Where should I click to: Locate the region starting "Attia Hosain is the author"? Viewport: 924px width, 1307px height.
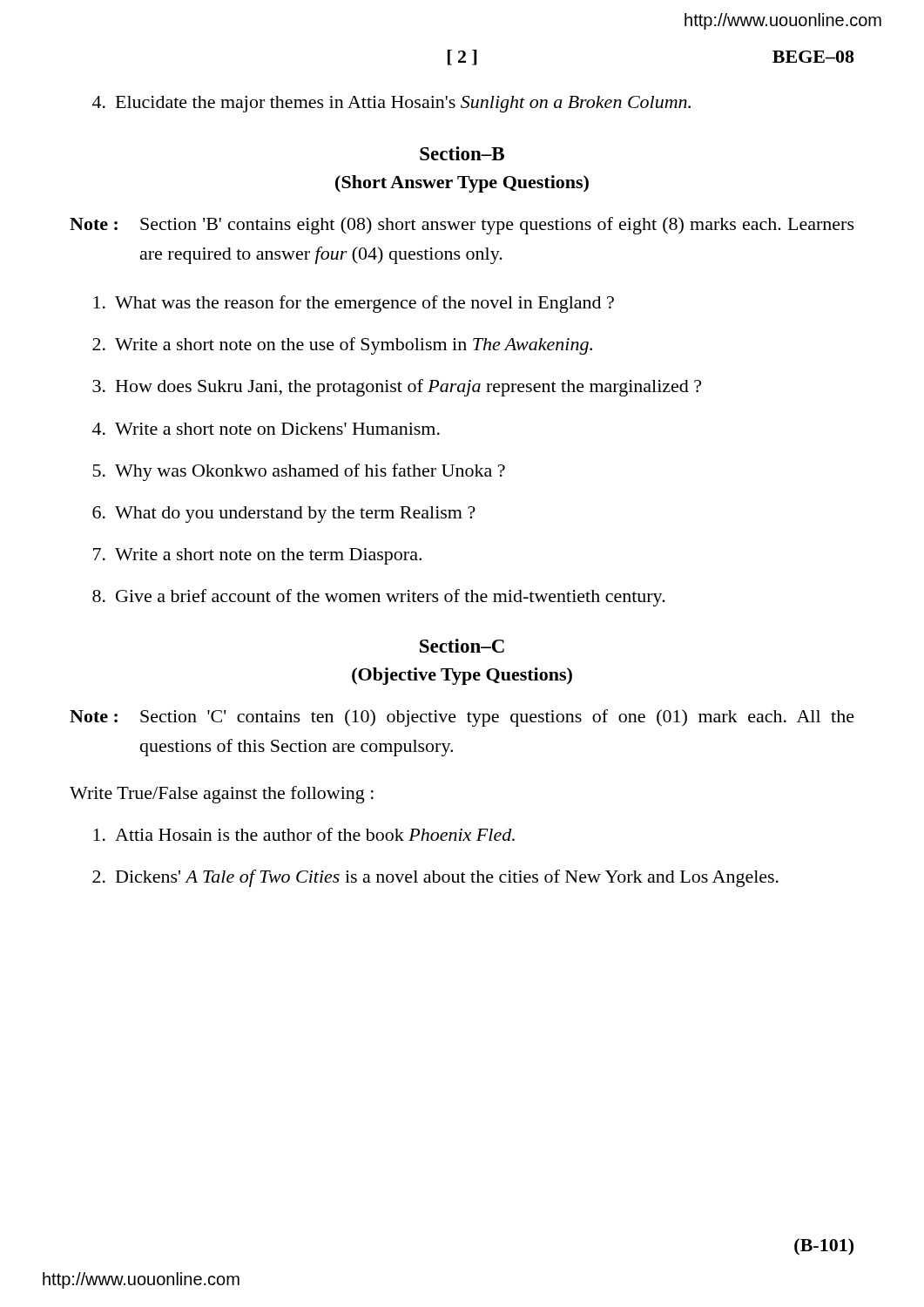pos(462,835)
